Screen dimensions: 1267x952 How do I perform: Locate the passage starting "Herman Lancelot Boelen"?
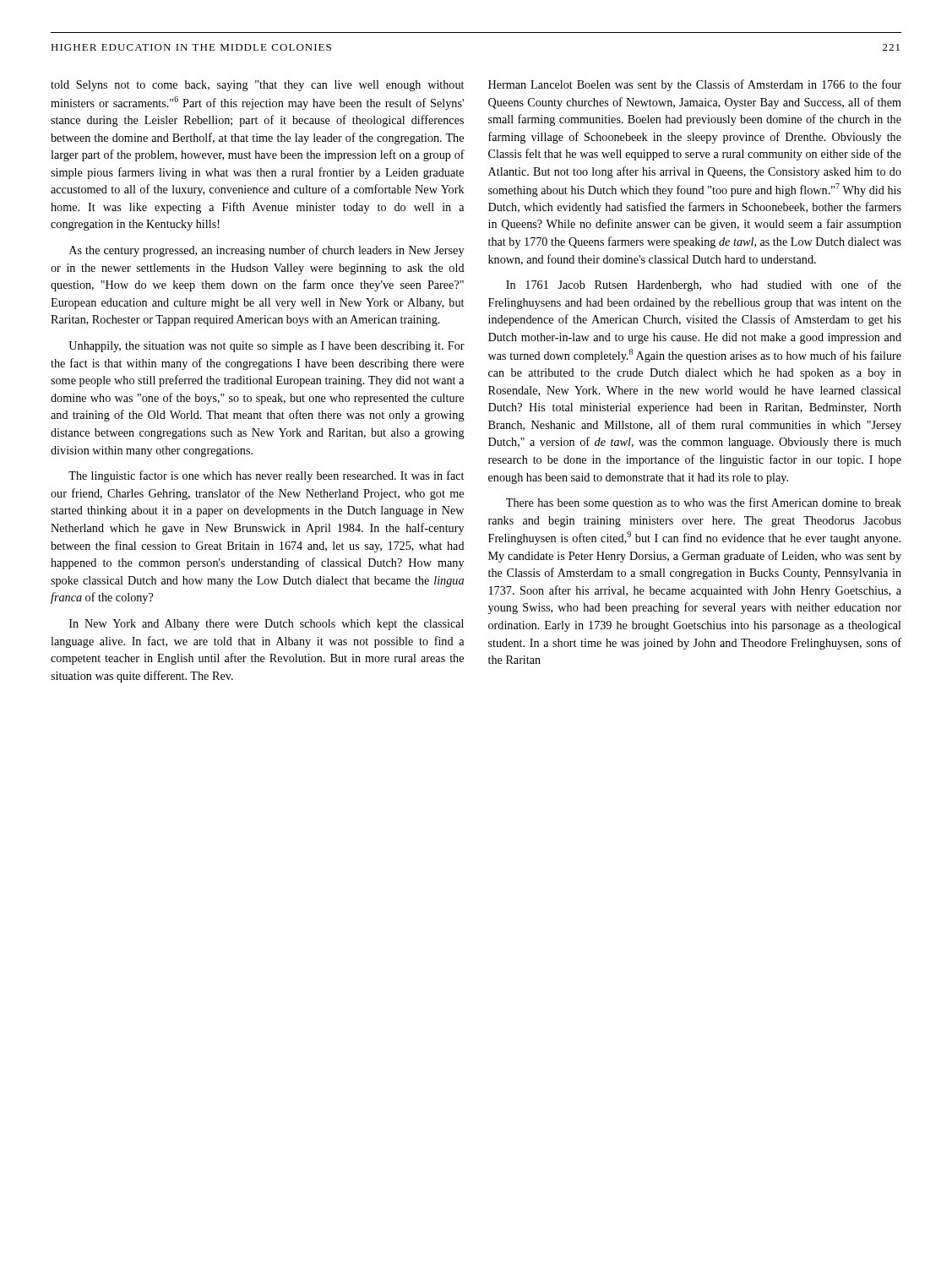pos(695,172)
